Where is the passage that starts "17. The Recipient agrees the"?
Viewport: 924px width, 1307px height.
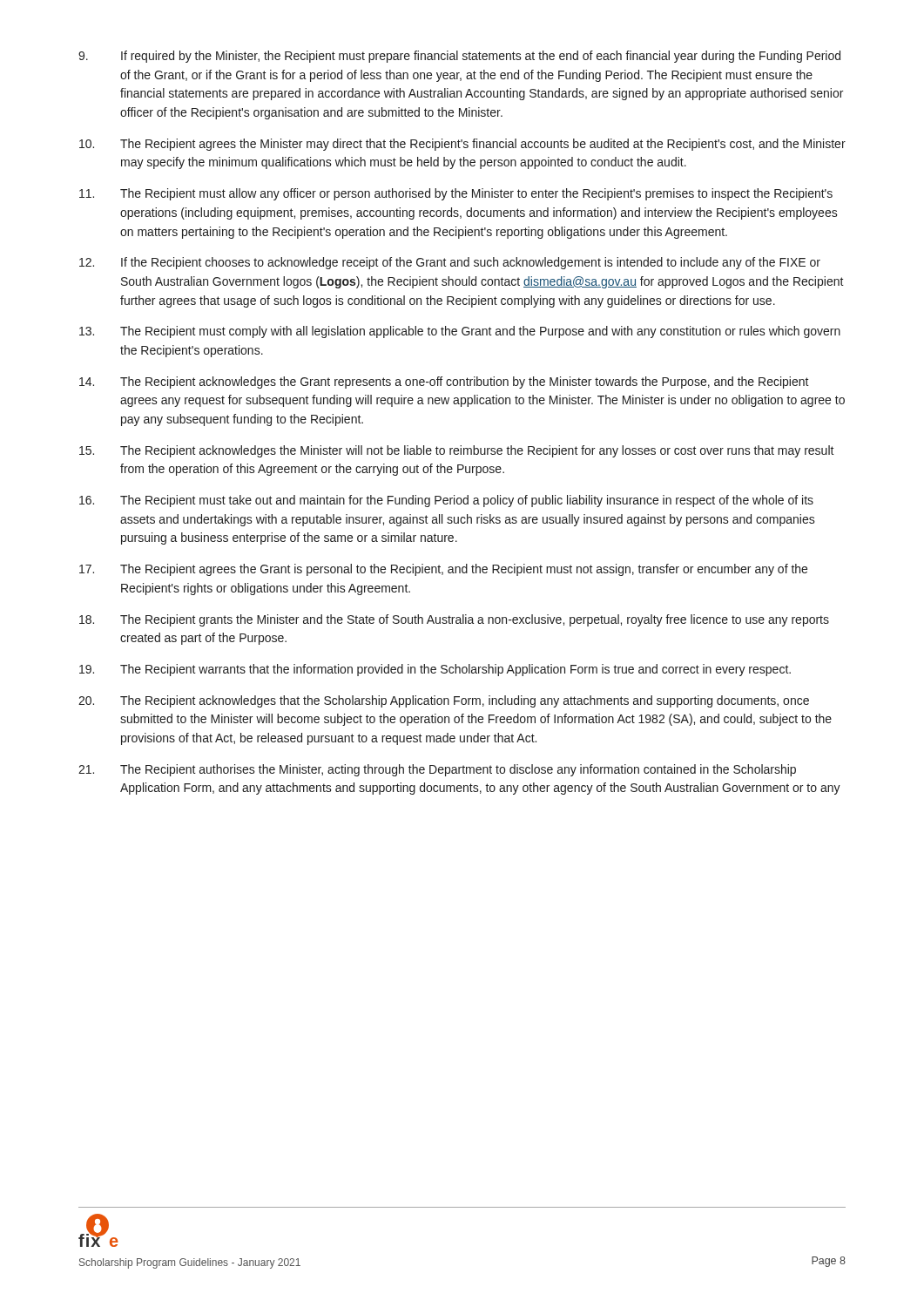coord(462,579)
